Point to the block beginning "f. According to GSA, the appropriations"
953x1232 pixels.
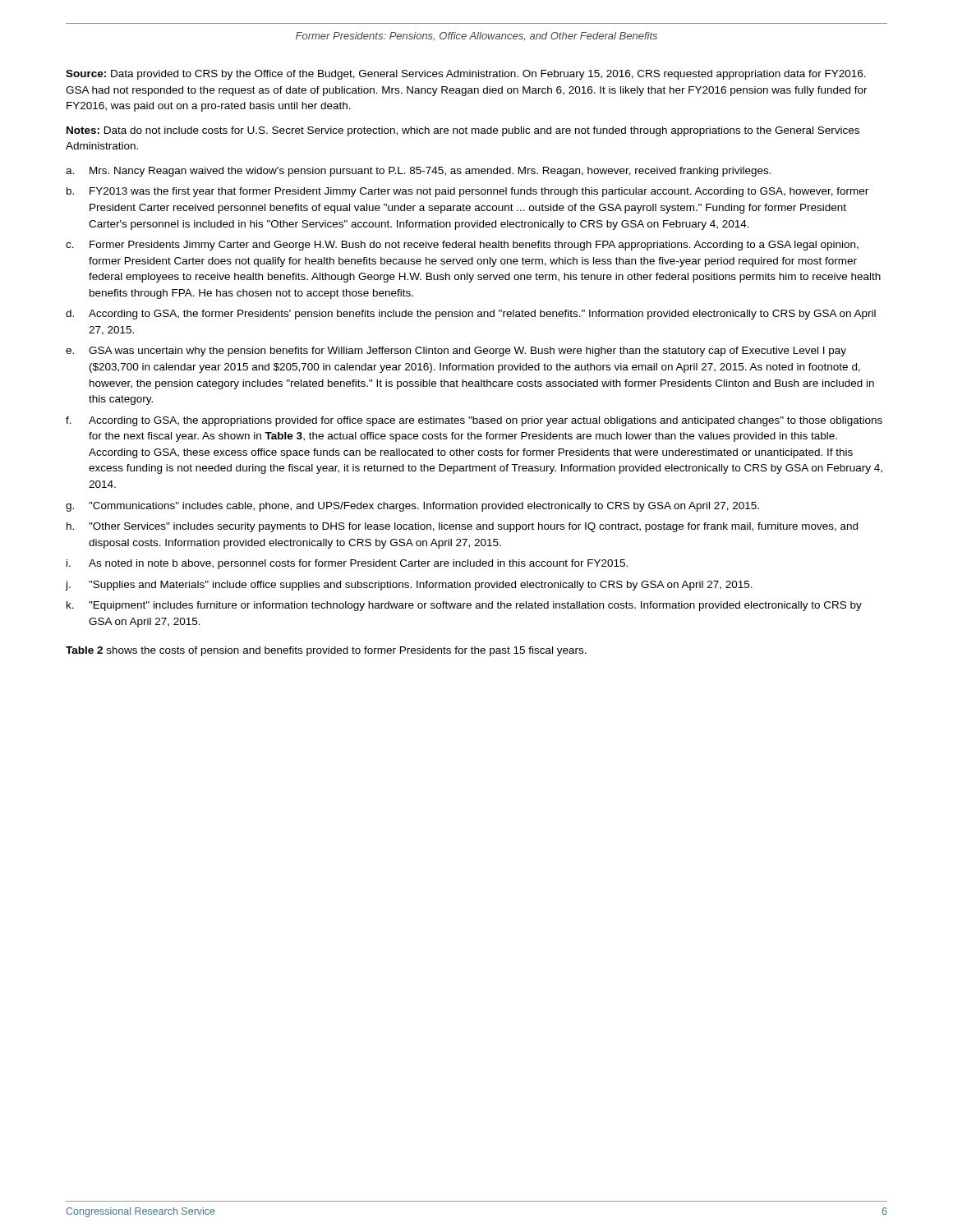pyautogui.click(x=476, y=452)
